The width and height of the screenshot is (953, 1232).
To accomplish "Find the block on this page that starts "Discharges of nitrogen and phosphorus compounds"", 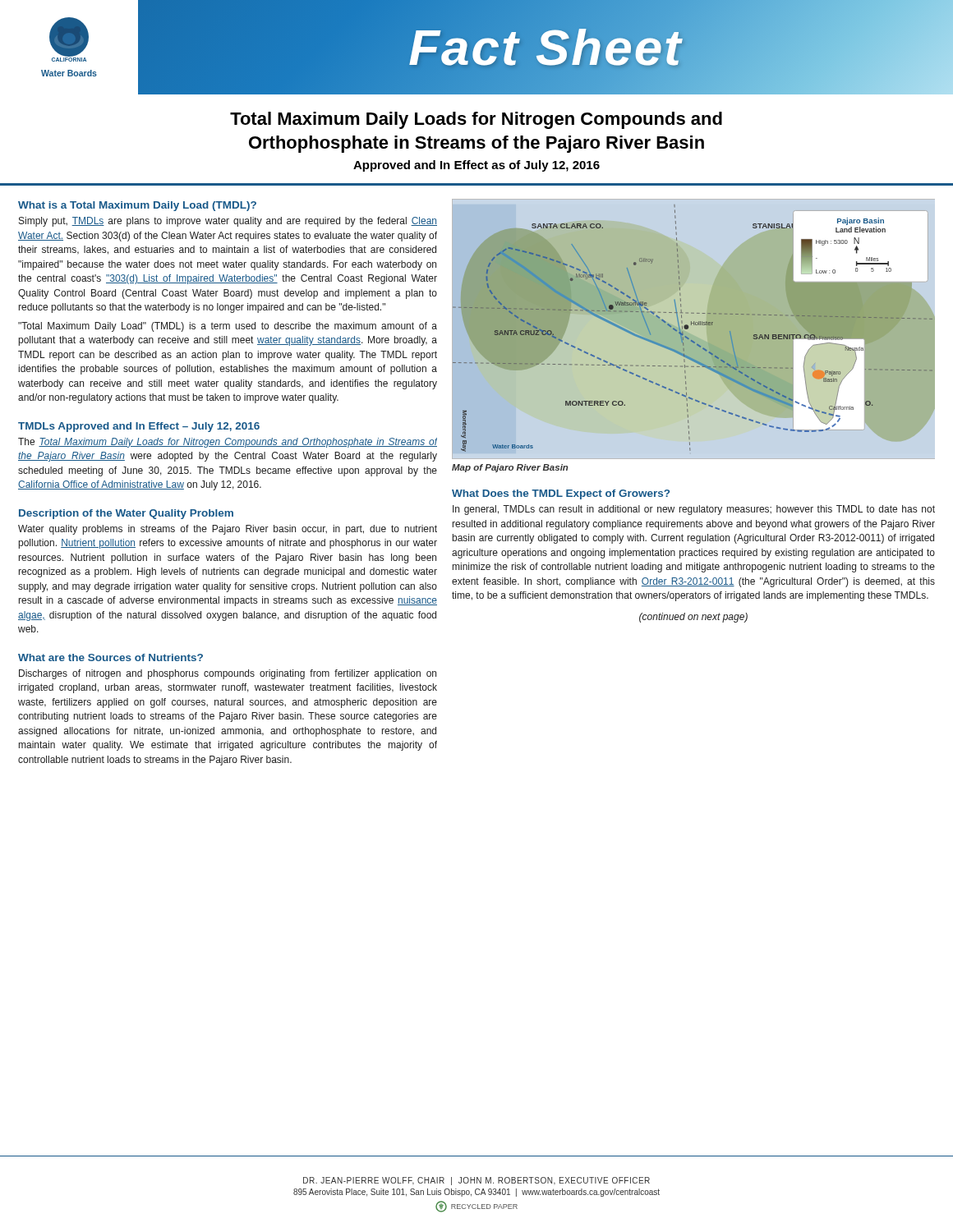I will tap(228, 717).
